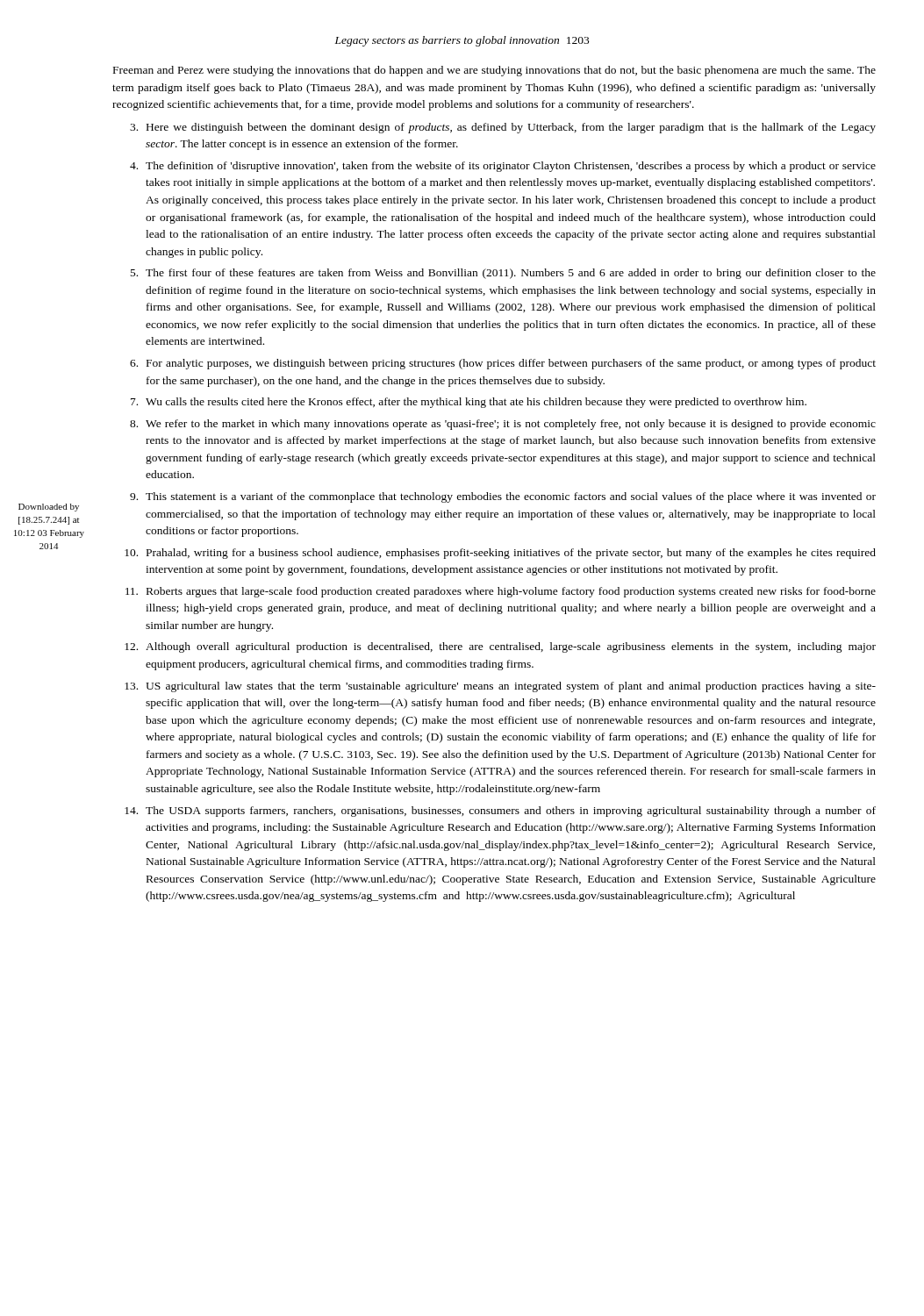Locate the block of text that opens with "13. US agricultural law states that the term"
The width and height of the screenshot is (924, 1316).
pyautogui.click(x=494, y=737)
